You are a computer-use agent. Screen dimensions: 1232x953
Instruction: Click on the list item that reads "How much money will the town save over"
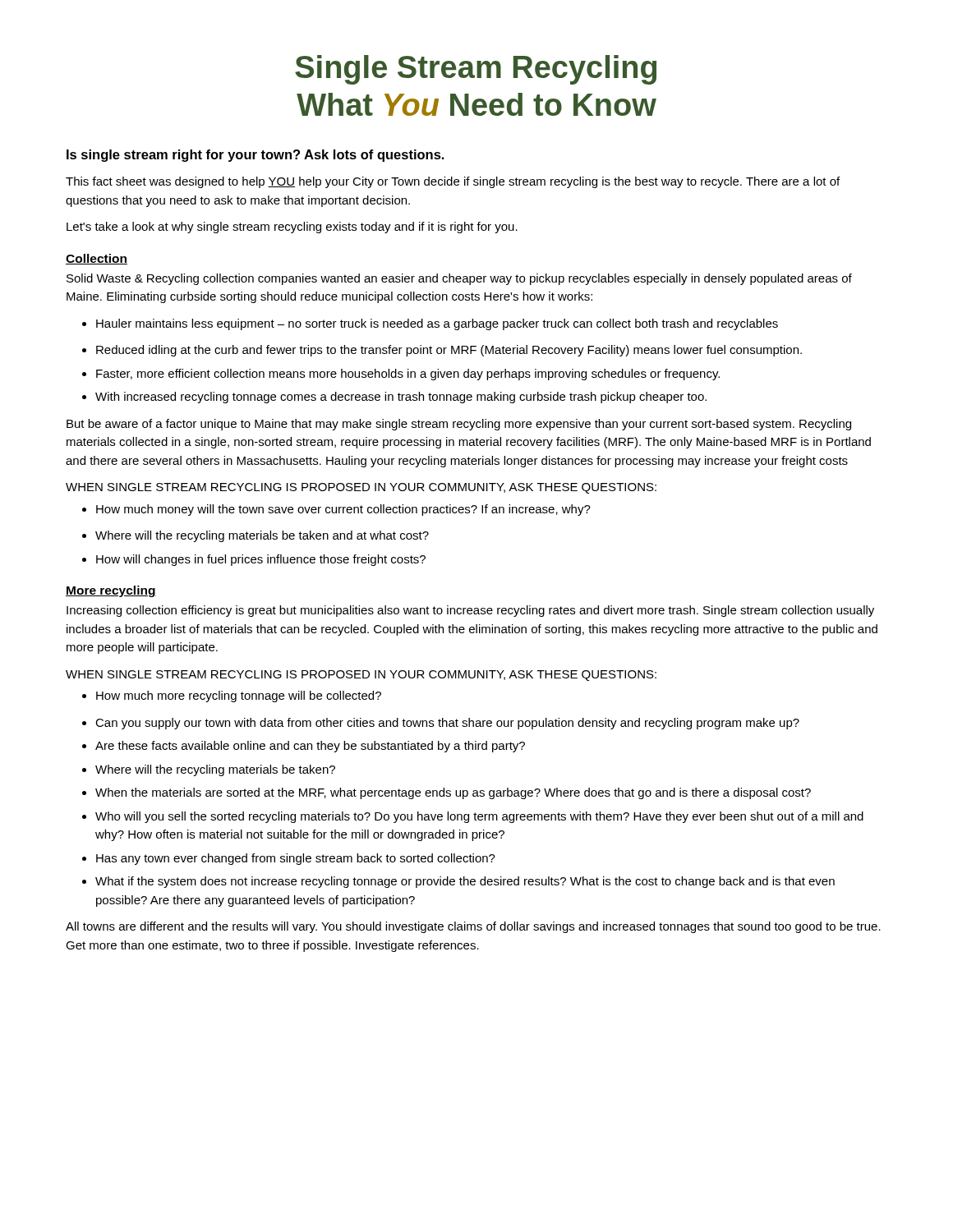click(476, 509)
